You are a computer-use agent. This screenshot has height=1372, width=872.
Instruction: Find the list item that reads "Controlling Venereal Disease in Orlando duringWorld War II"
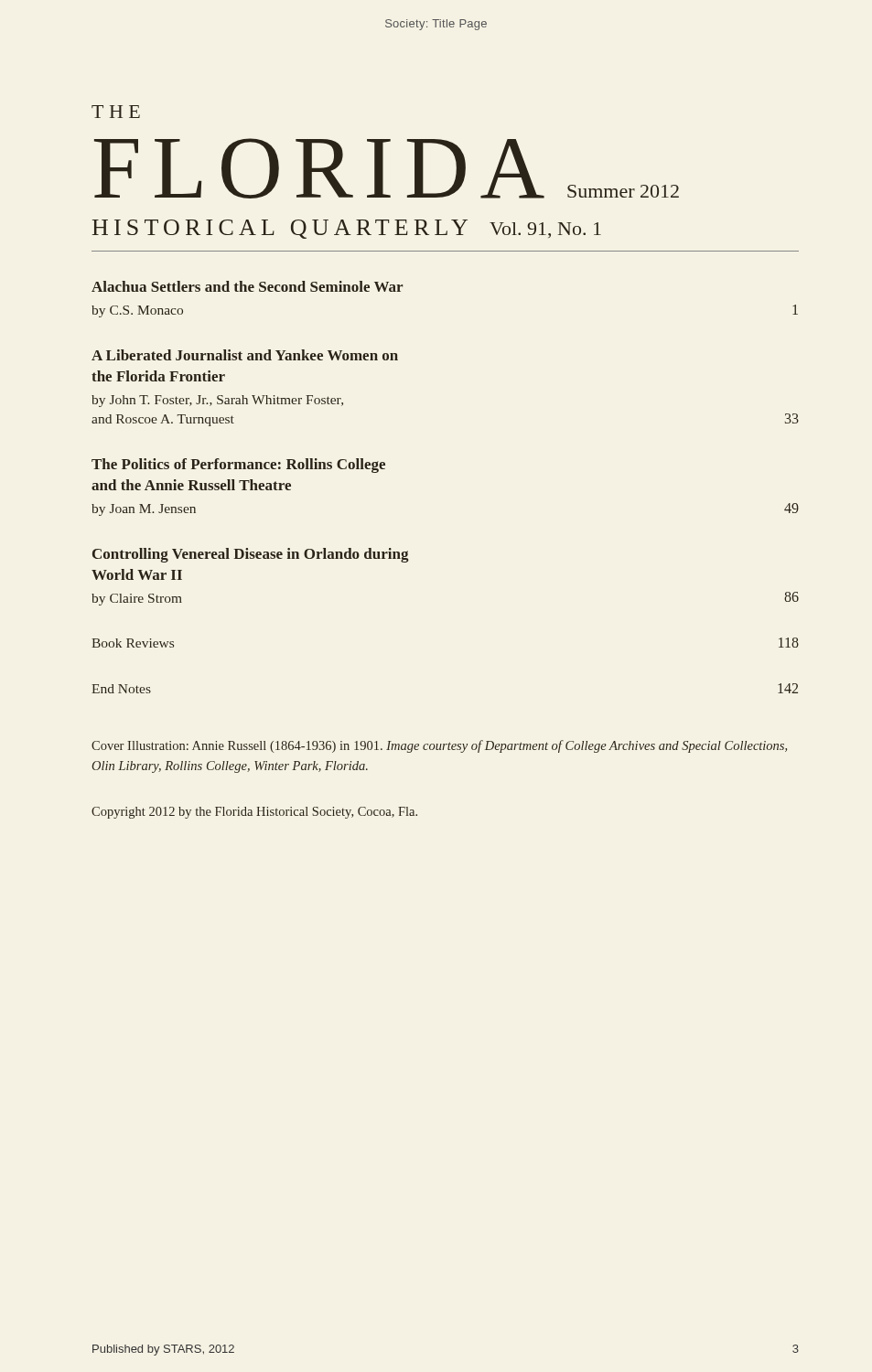point(251,555)
